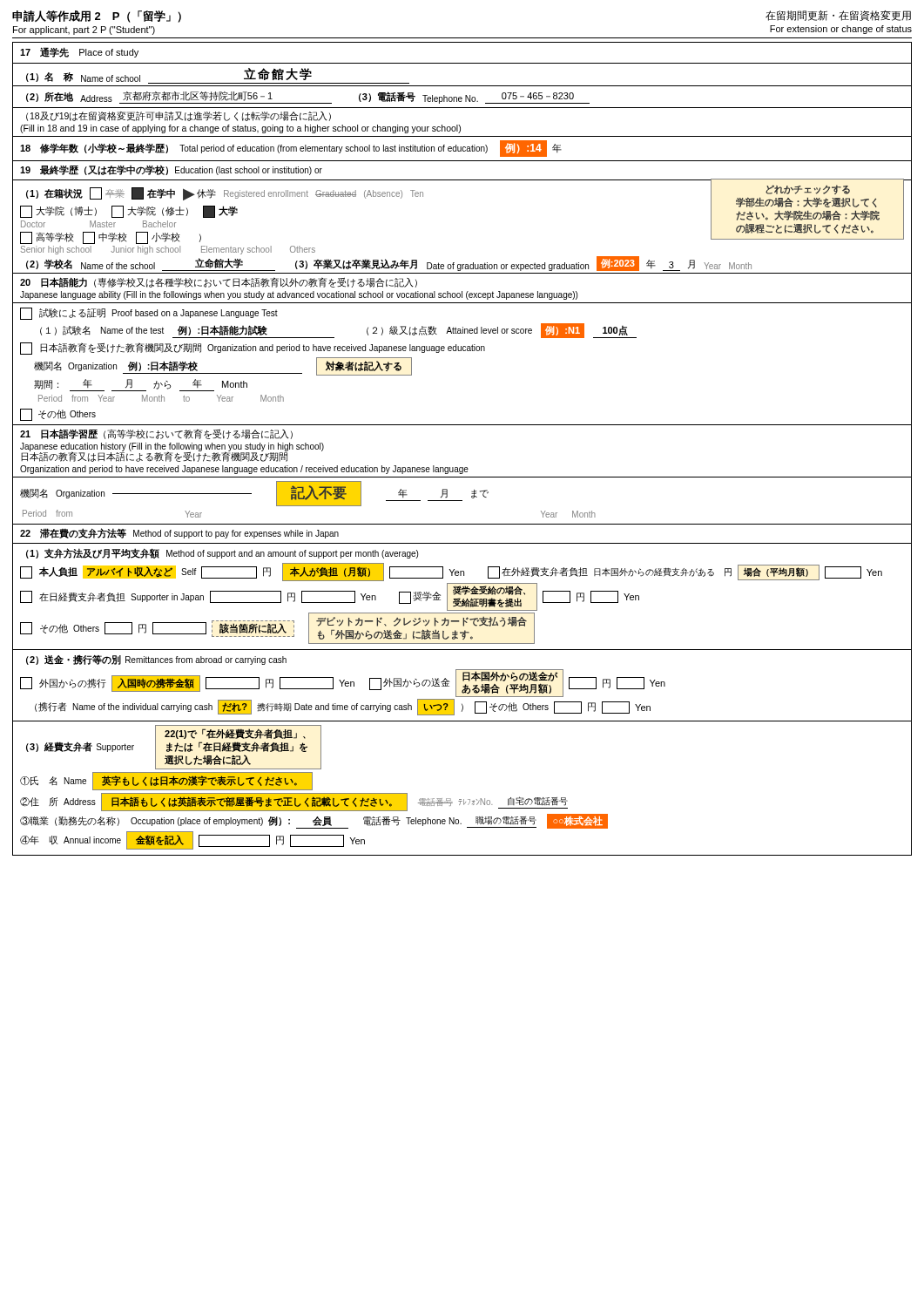Select the text block with the text "（18及び19は在留資格変更許可申請又は進学若しくは転学の場合に記入） (Fill in 18 and 19"
Viewport: 924px width, 1307px height.
241,122
